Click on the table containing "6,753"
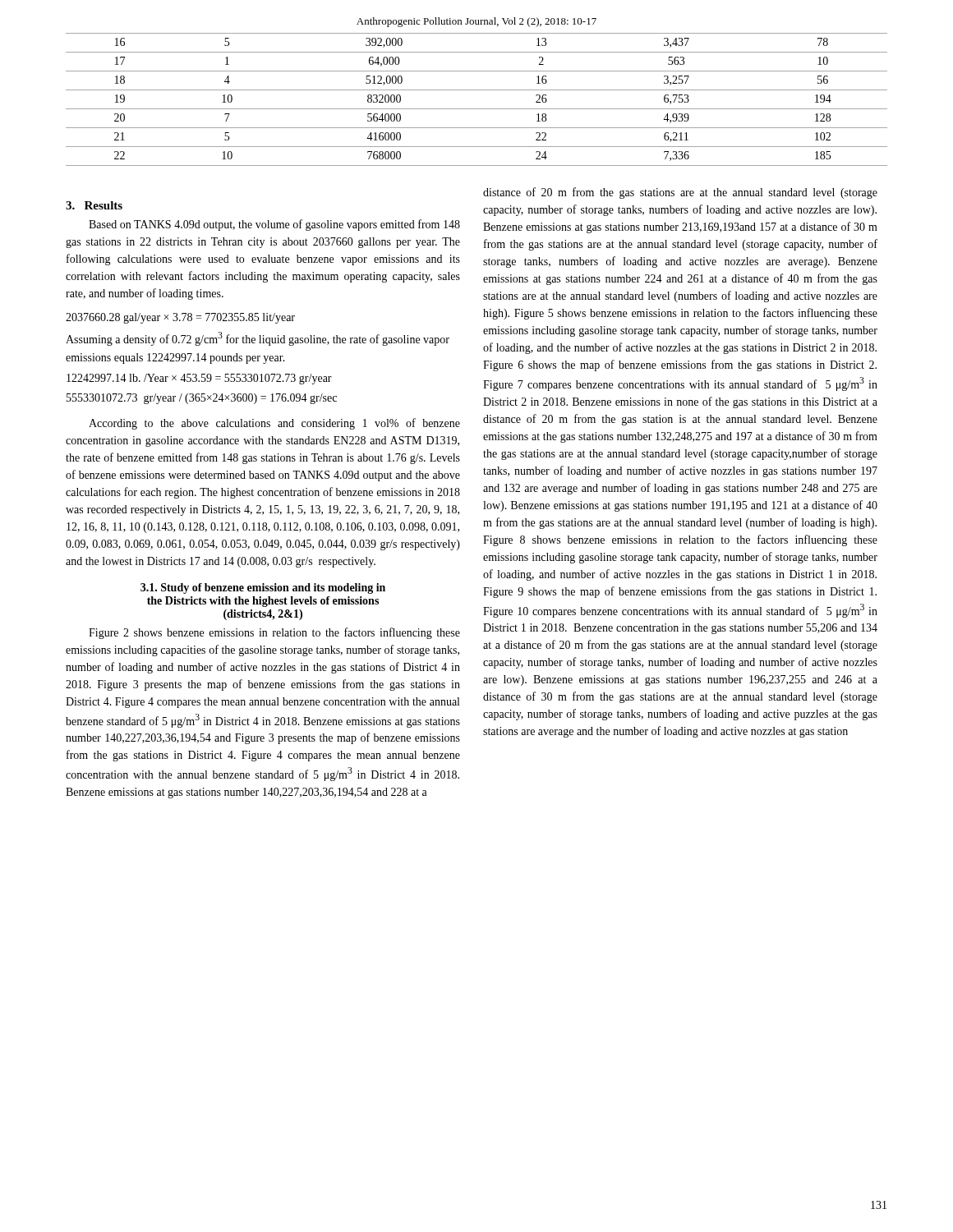The width and height of the screenshot is (953, 1232). coord(476,99)
